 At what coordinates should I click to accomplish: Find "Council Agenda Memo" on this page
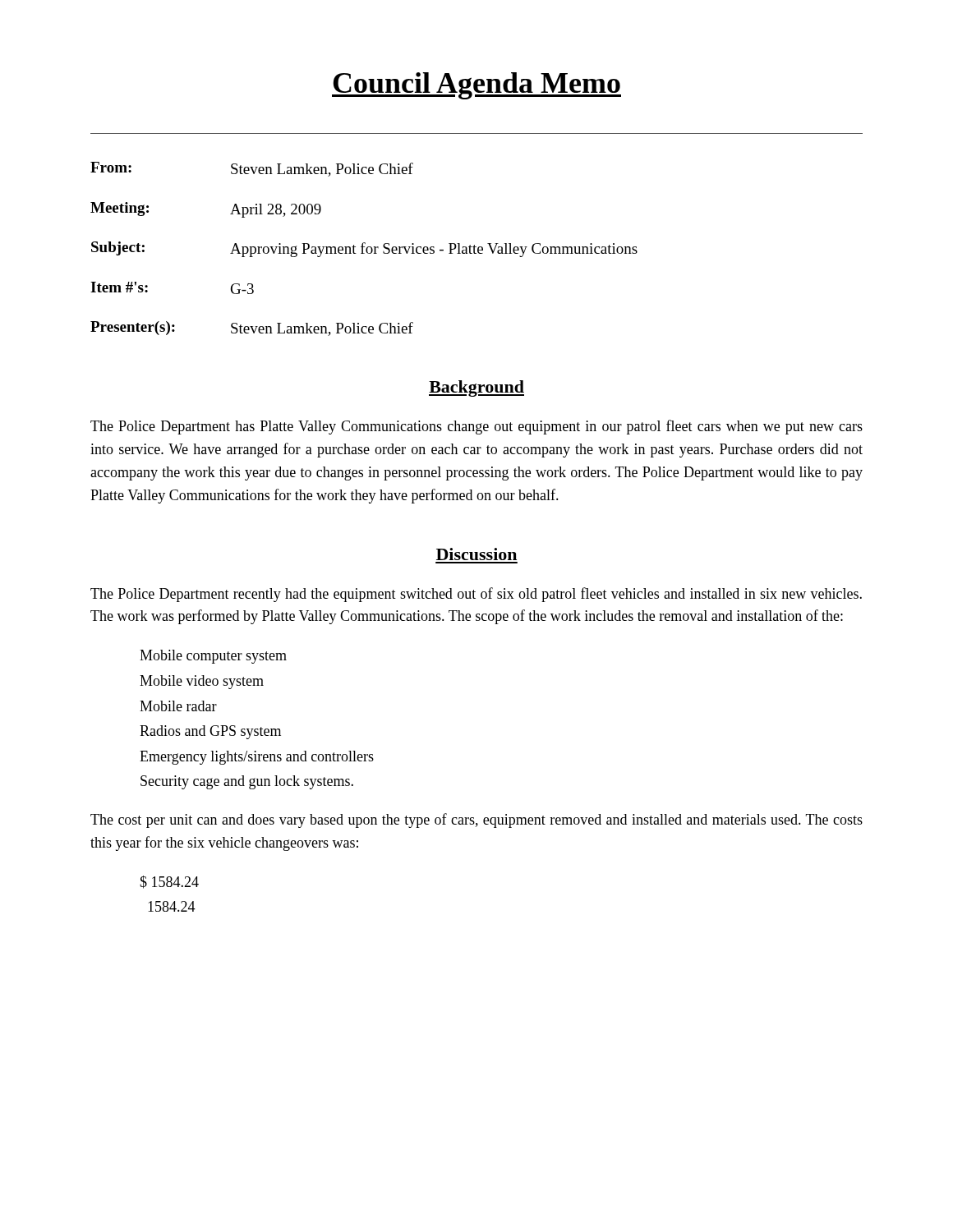[x=476, y=83]
